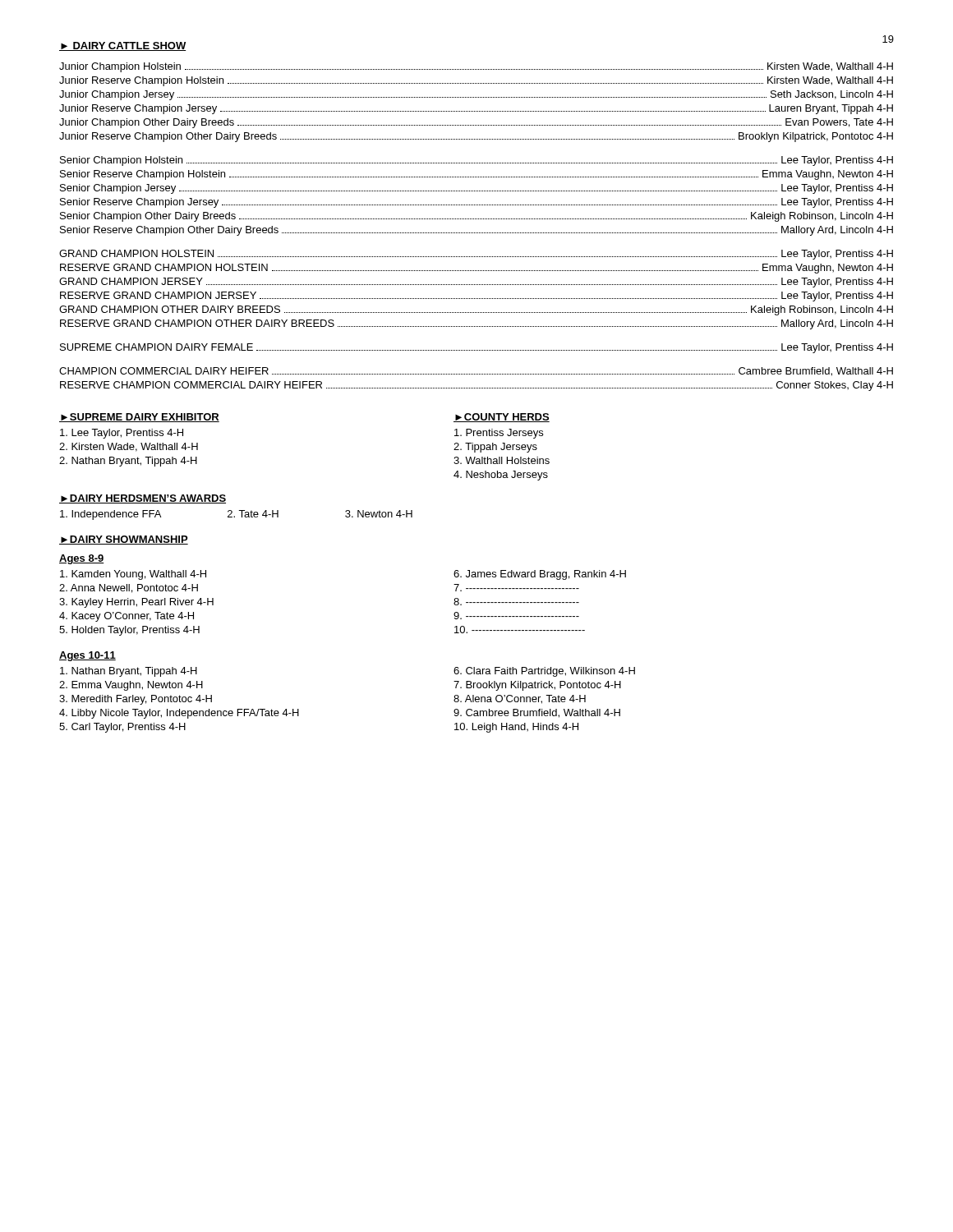Find the list item that reads "3. Kayley Herrin, Pearl River"

pos(137,602)
